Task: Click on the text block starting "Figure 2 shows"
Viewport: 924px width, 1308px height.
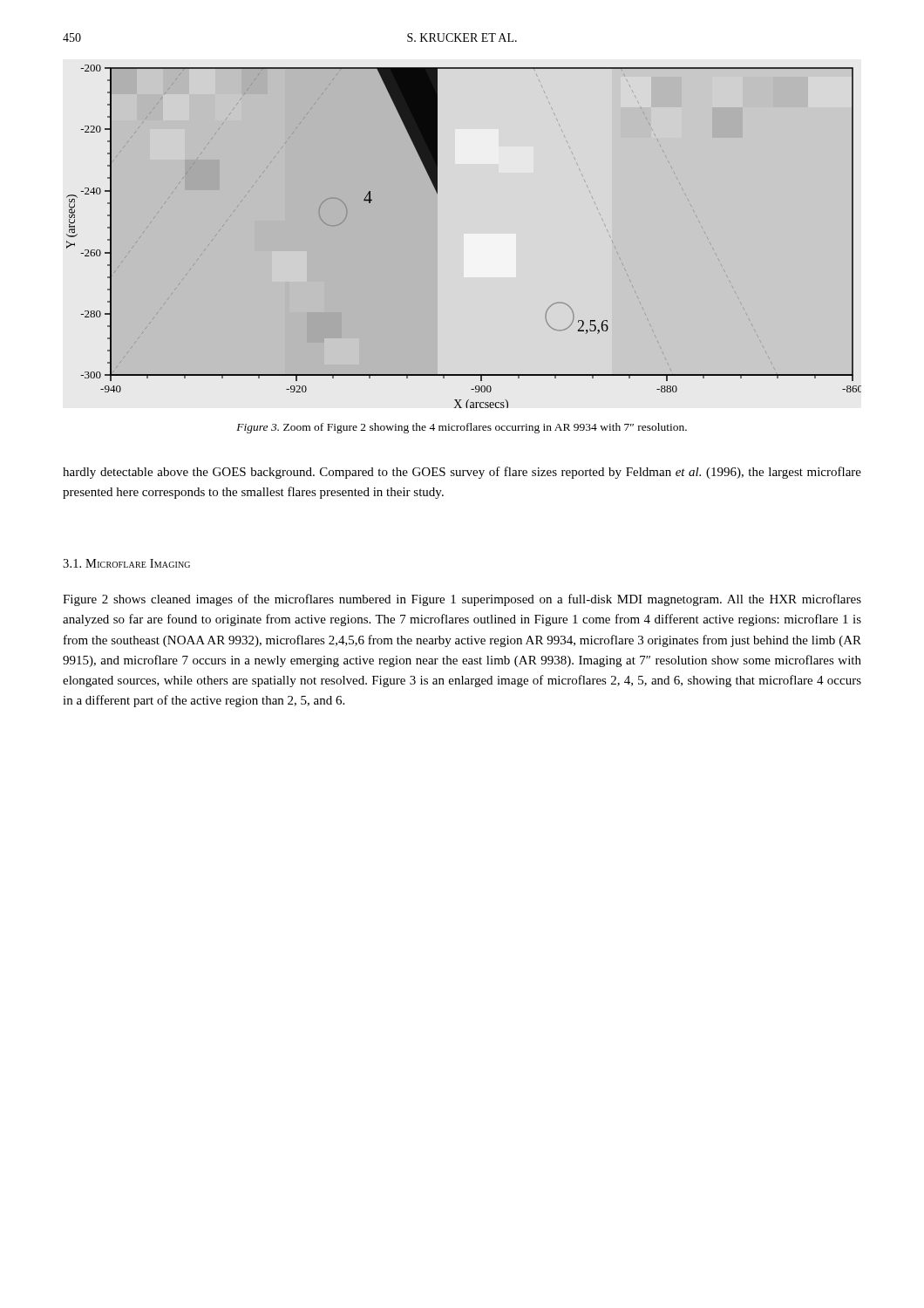Action: pos(462,650)
